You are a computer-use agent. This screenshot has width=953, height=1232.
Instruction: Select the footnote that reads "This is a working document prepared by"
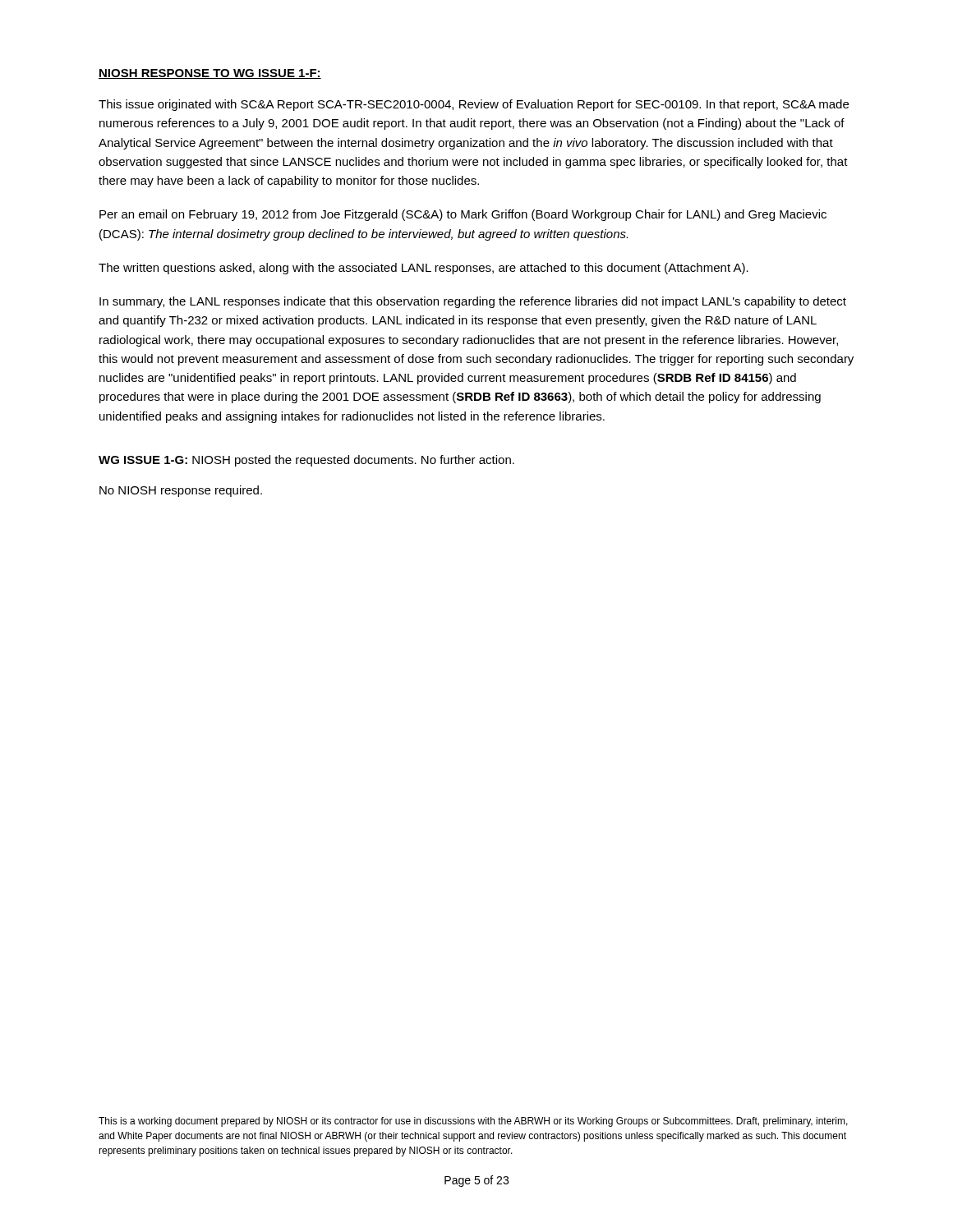pos(473,1136)
